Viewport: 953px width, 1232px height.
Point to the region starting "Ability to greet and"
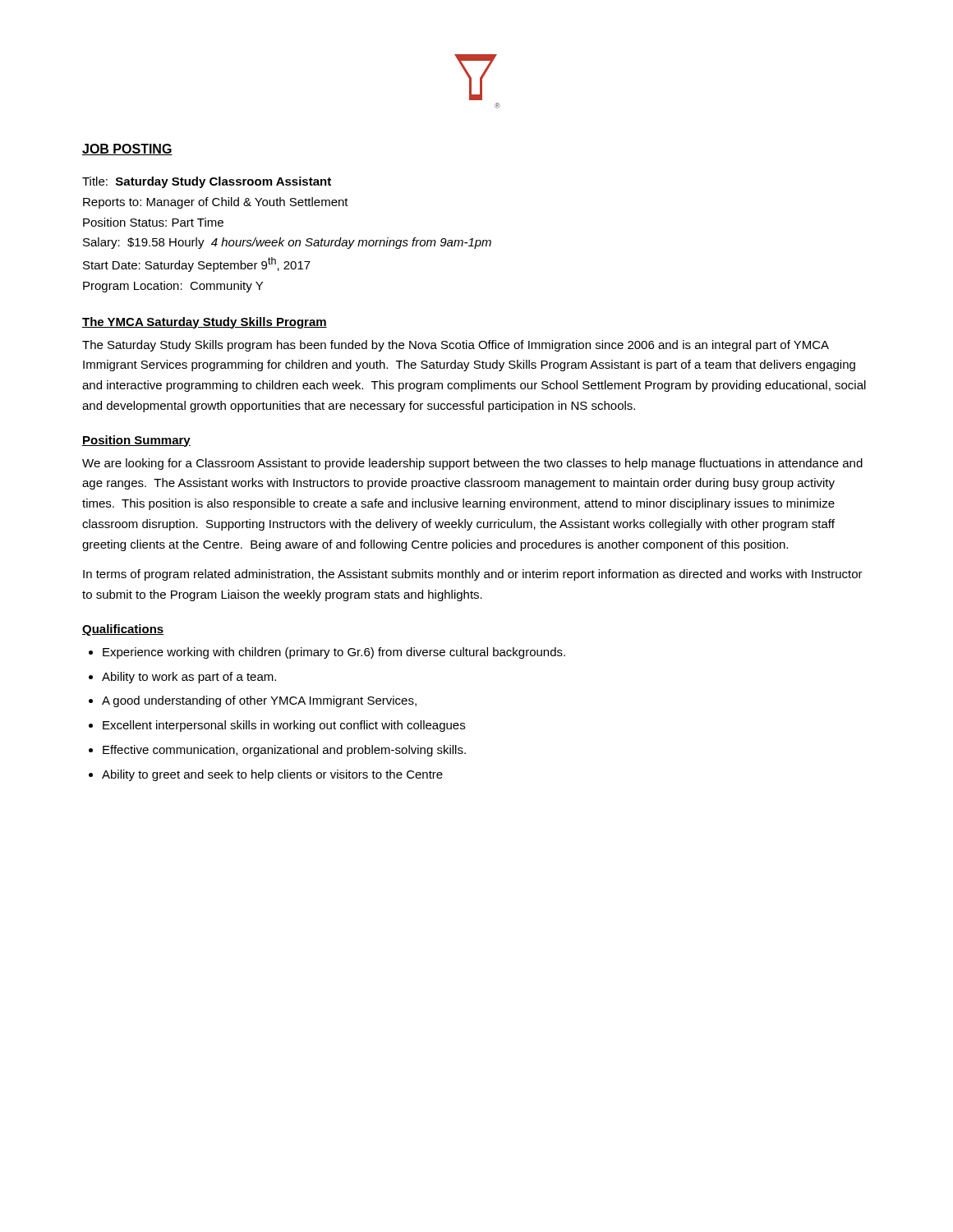[272, 774]
